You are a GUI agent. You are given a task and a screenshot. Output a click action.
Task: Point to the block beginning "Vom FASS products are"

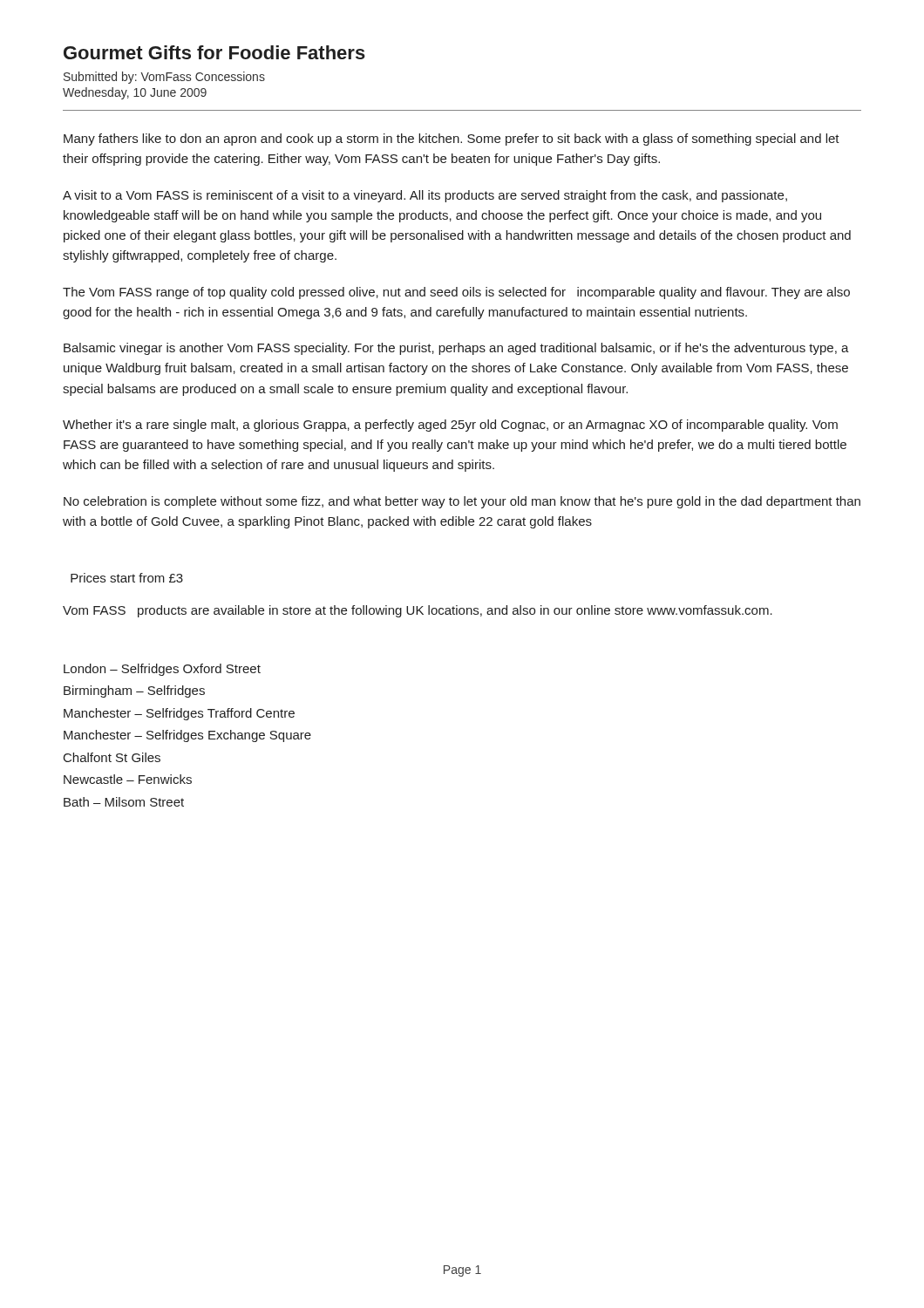tap(418, 610)
